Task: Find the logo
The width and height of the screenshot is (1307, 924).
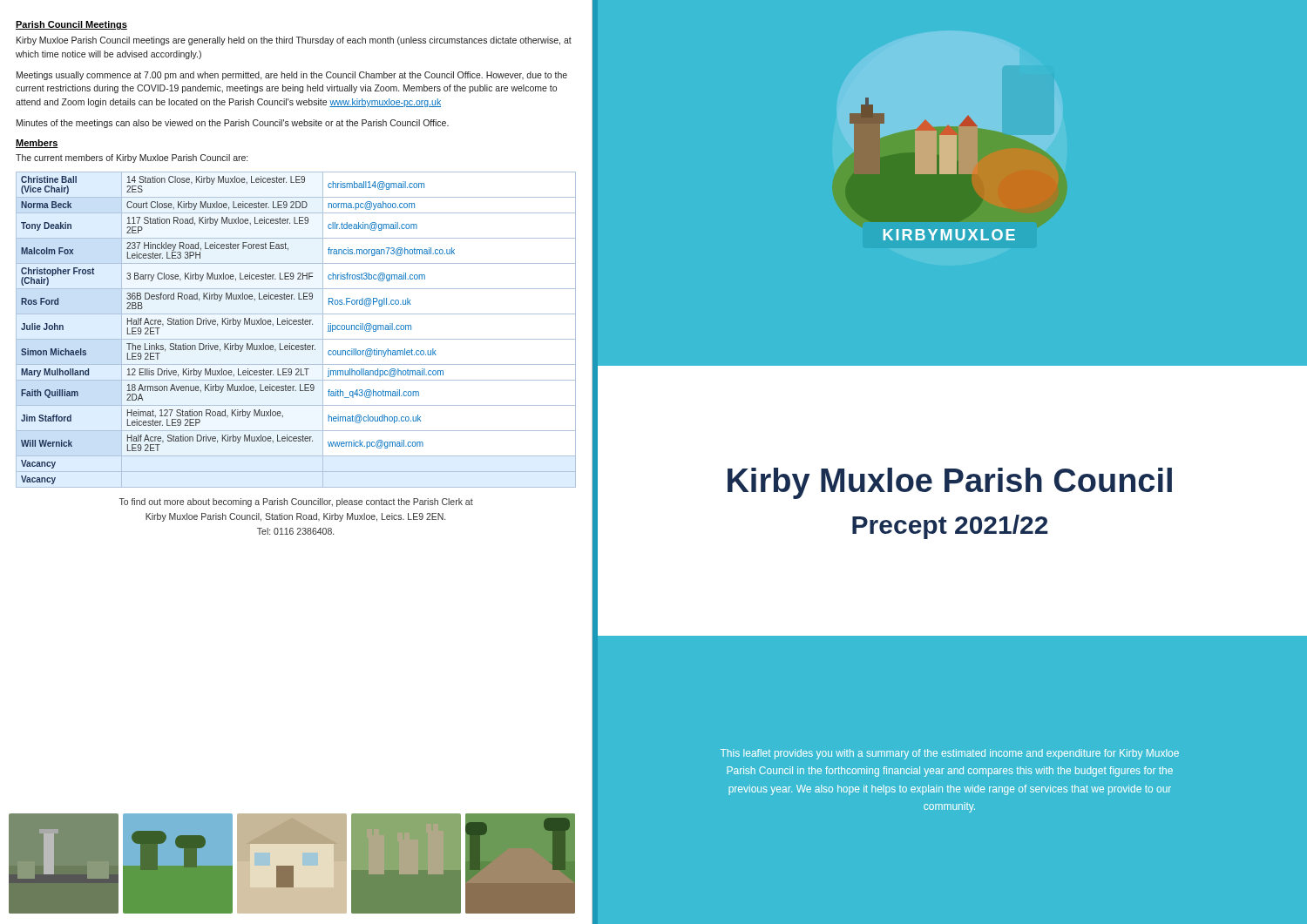Action: [x=950, y=161]
